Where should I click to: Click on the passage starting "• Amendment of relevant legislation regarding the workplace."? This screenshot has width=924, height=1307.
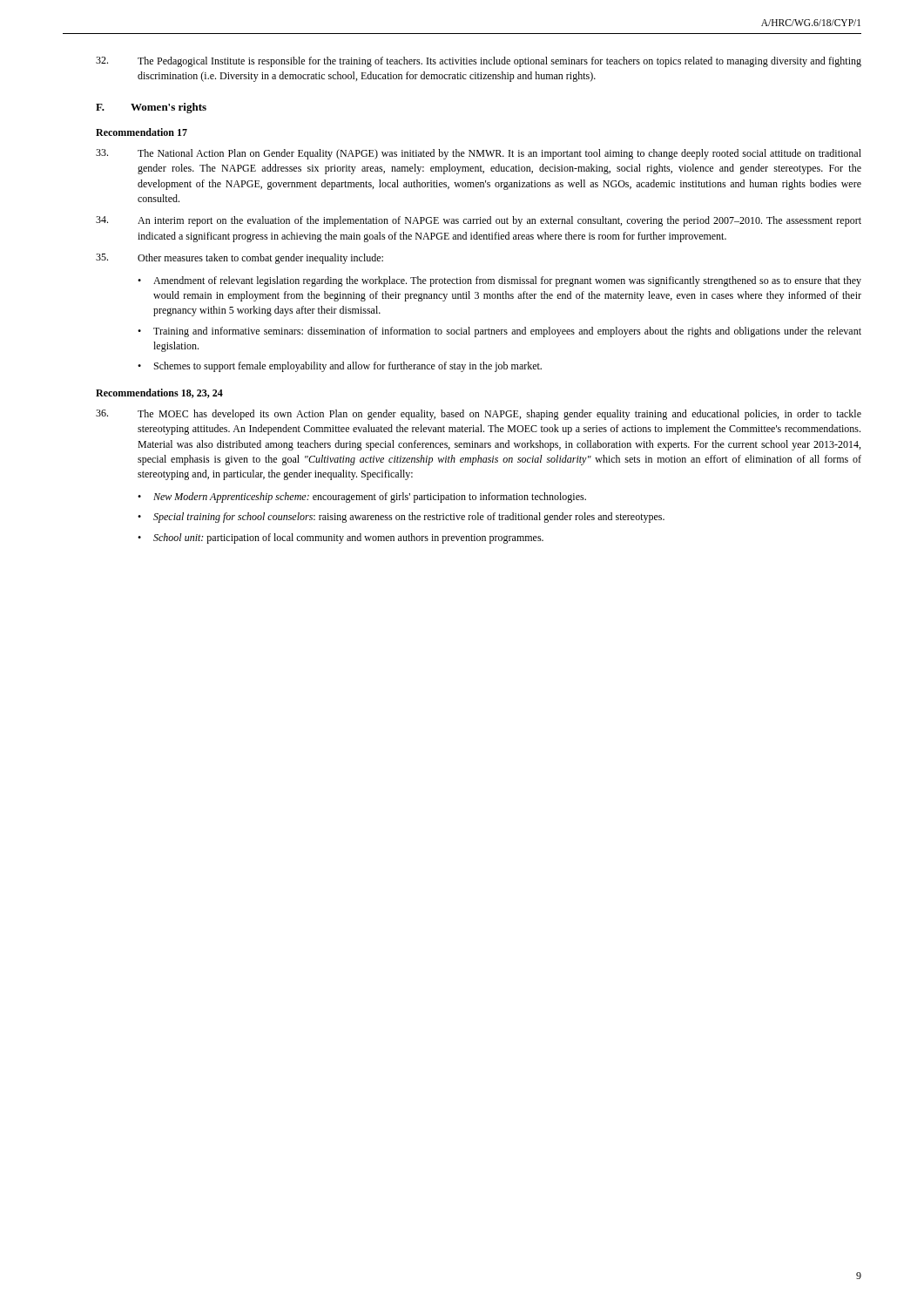499,296
